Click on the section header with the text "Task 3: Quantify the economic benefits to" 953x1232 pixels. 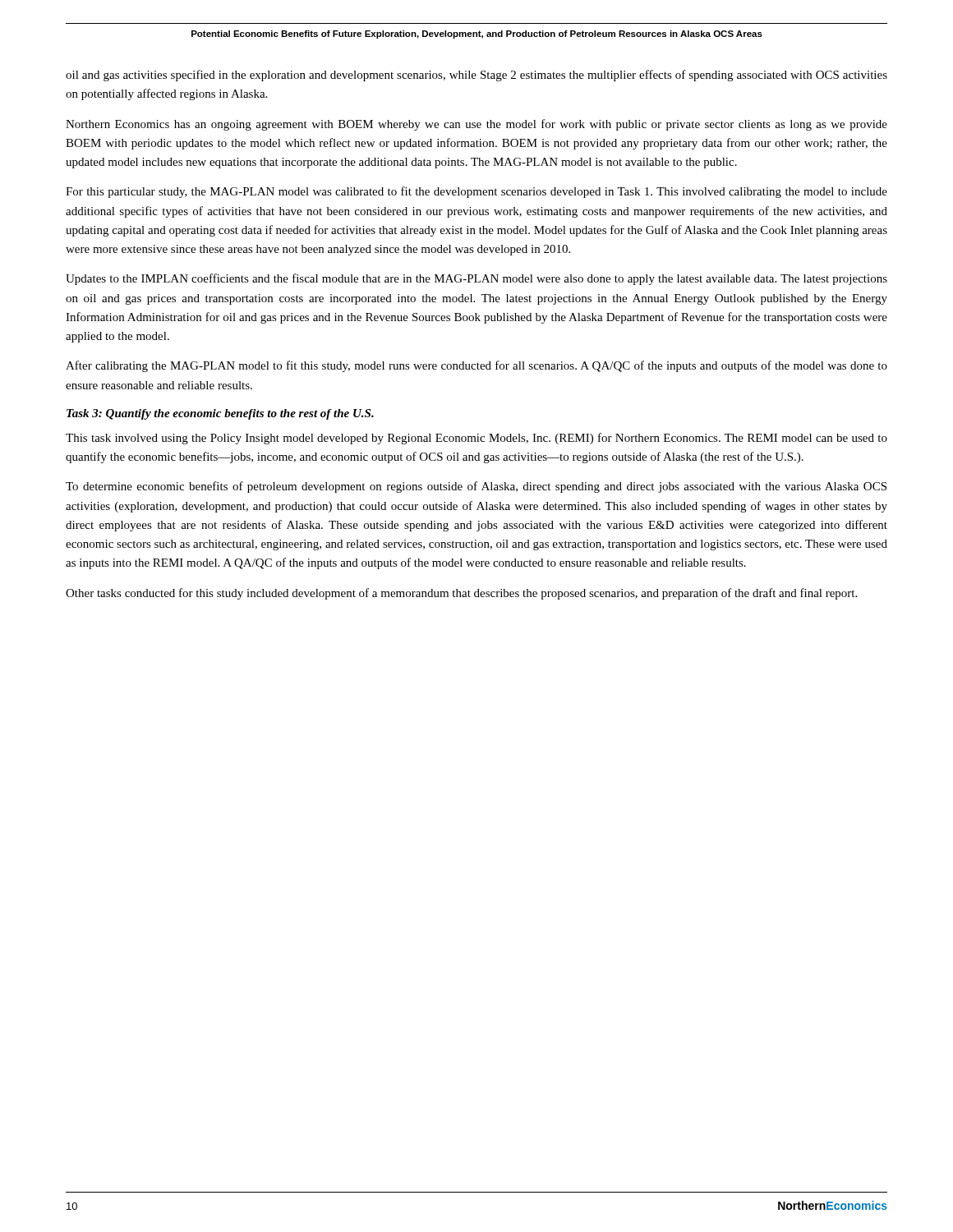tap(220, 413)
